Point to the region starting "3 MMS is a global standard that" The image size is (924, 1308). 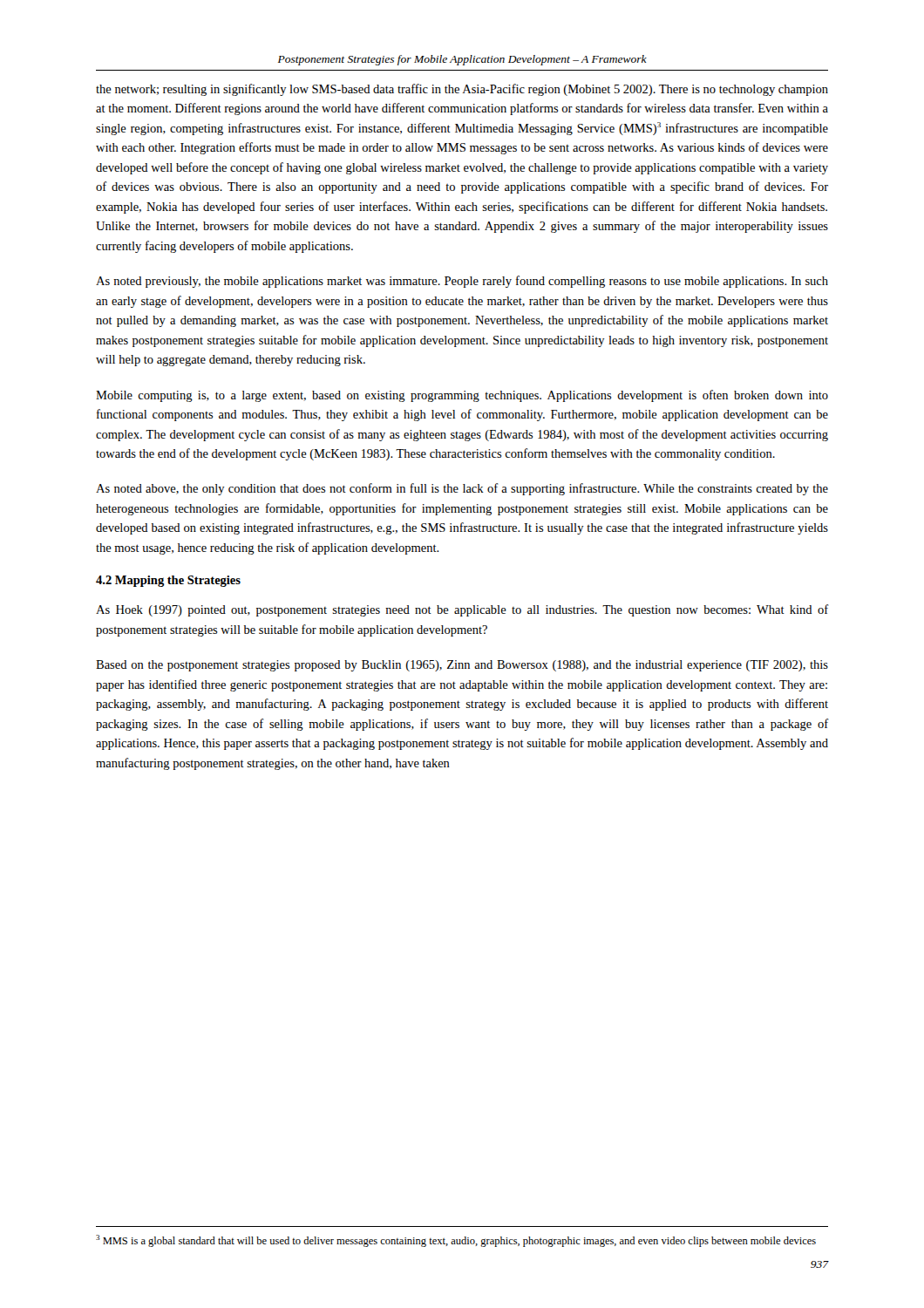(x=456, y=1240)
